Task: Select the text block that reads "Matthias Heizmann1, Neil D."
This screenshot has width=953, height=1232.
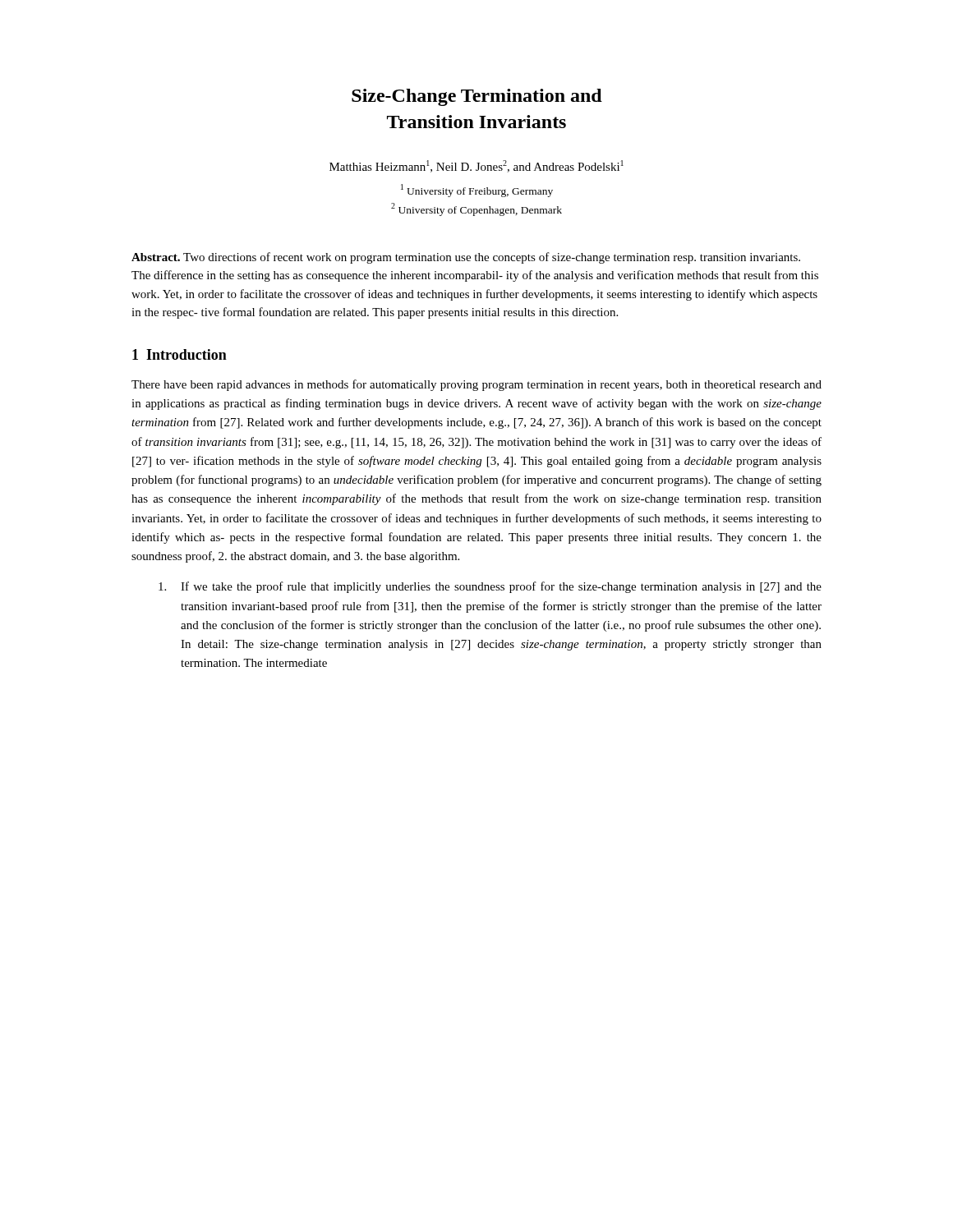Action: (476, 166)
